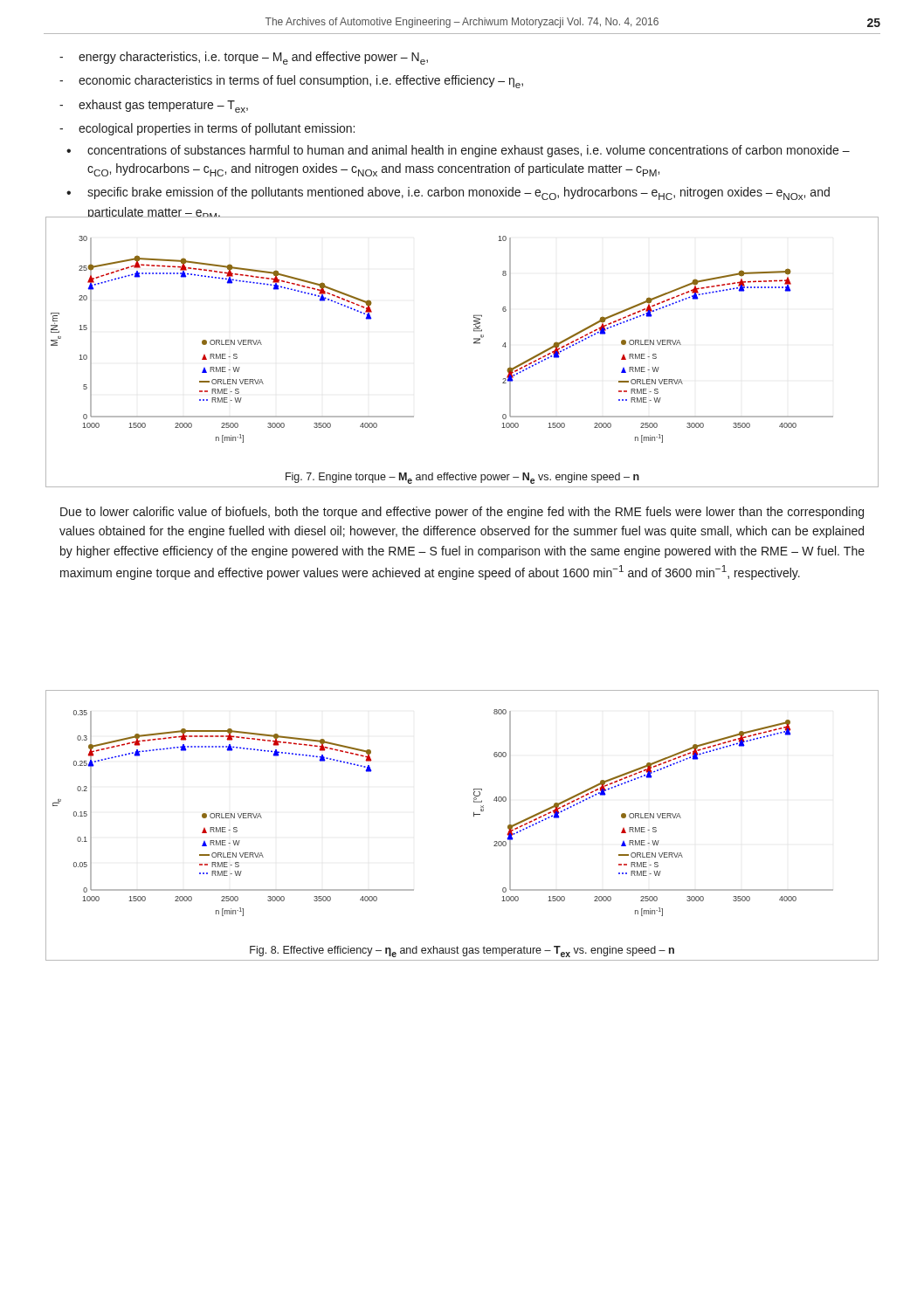Click on the list item that reads "- exhaust gas temperature – Tex,"

pyautogui.click(x=154, y=106)
